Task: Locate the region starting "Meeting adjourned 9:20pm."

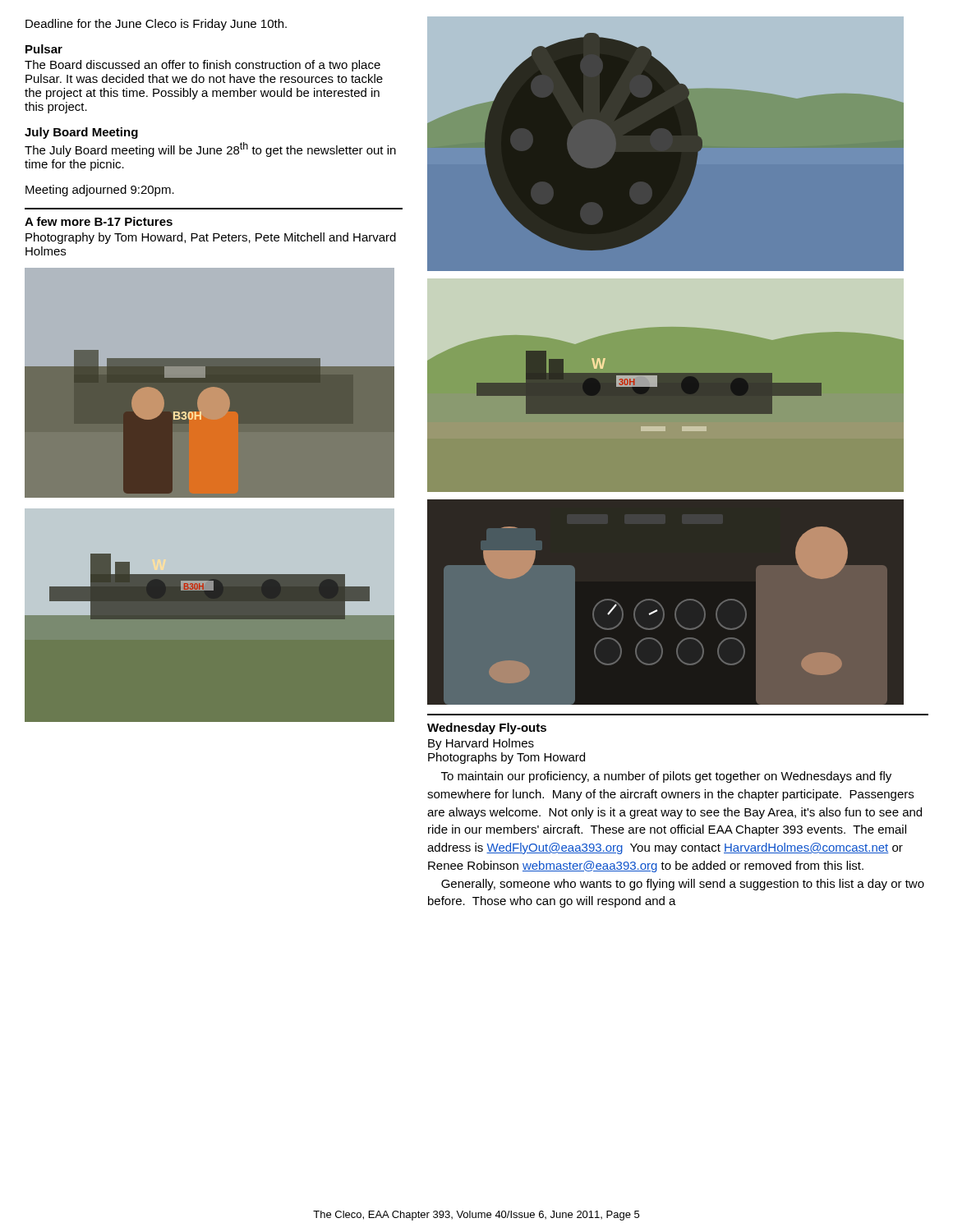Action: coord(100,189)
